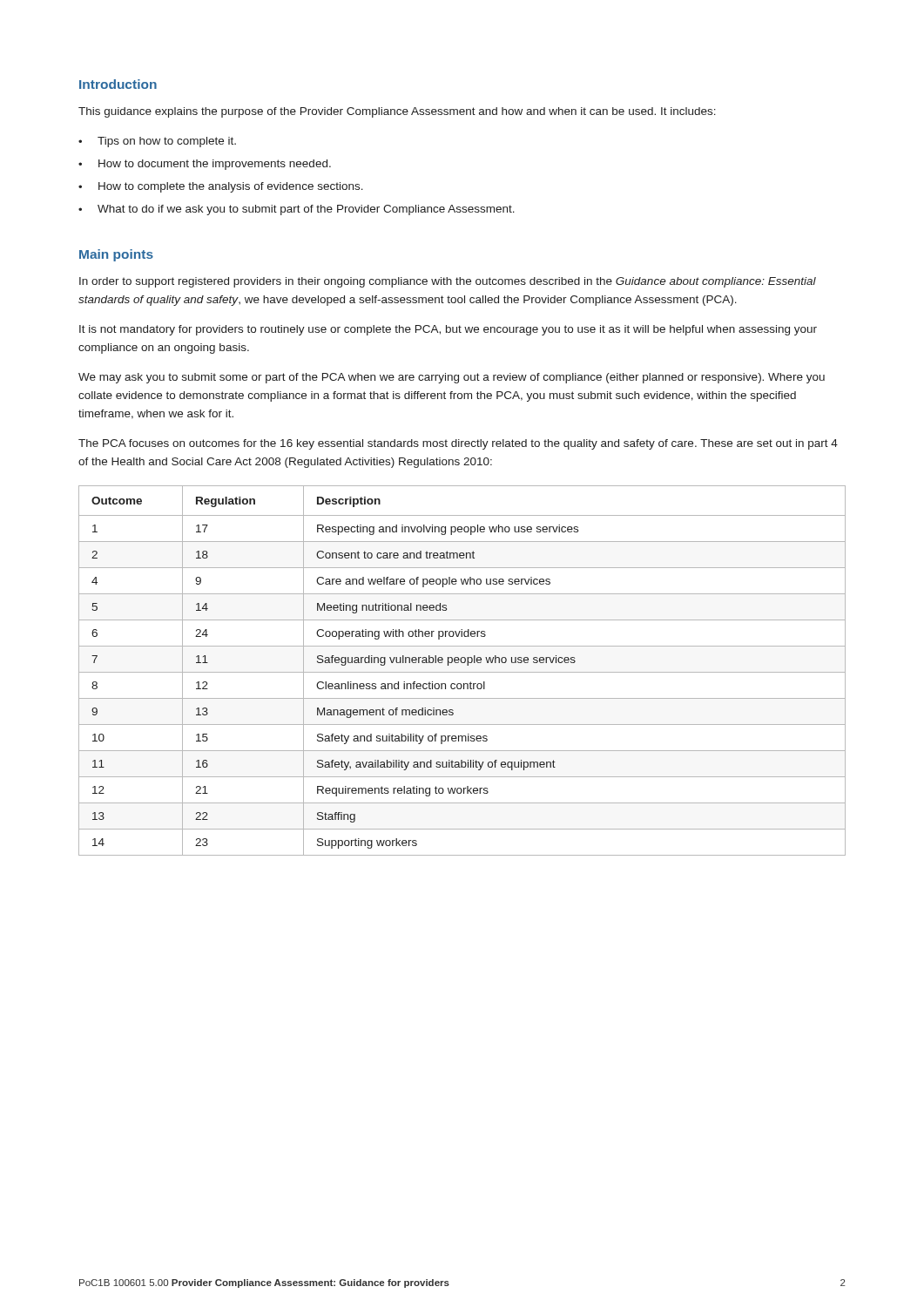
Task: Point to the block beginning "The PCA focuses on outcomes"
Action: pyautogui.click(x=458, y=452)
